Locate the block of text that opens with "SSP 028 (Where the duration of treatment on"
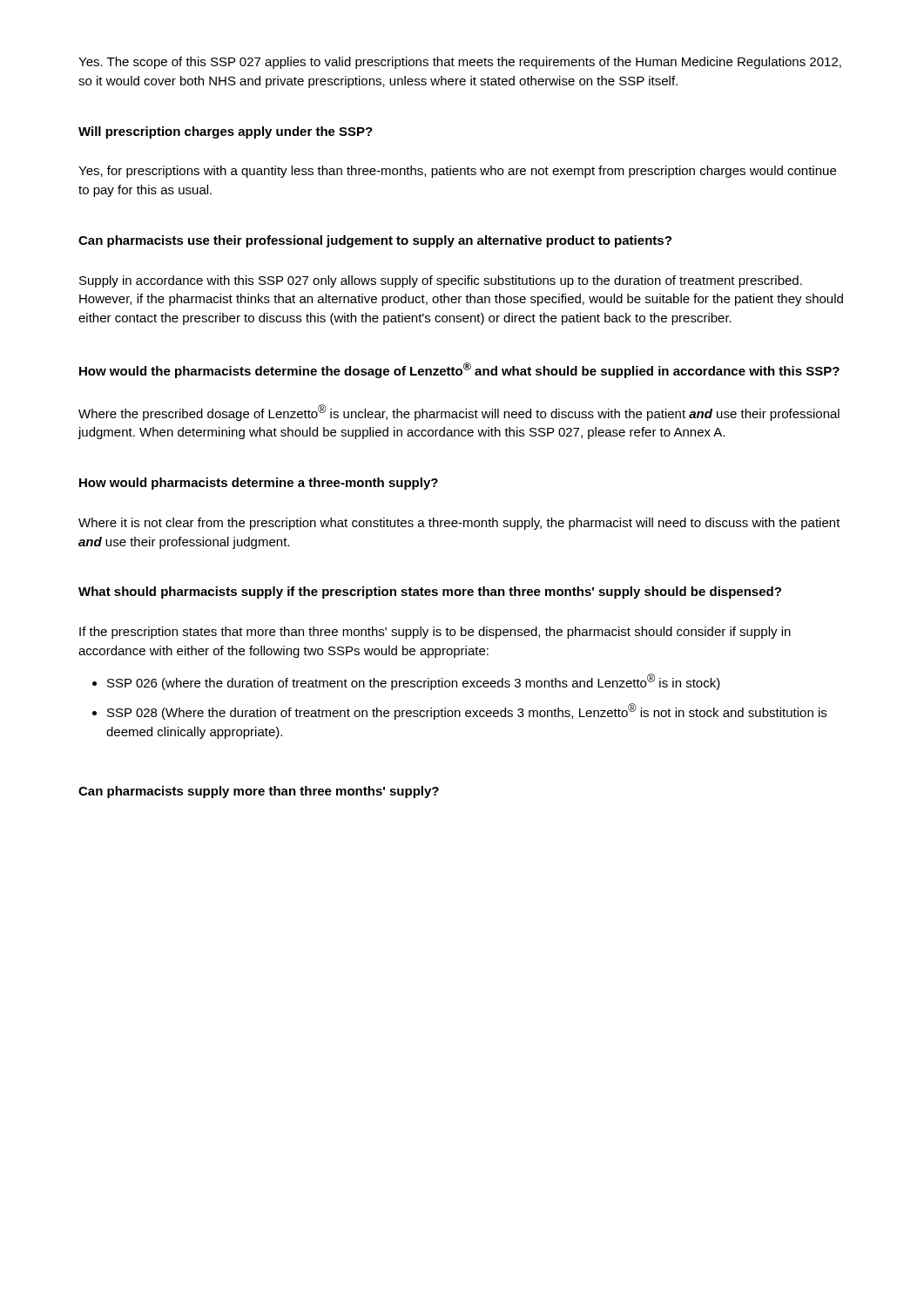 pyautogui.click(x=467, y=721)
